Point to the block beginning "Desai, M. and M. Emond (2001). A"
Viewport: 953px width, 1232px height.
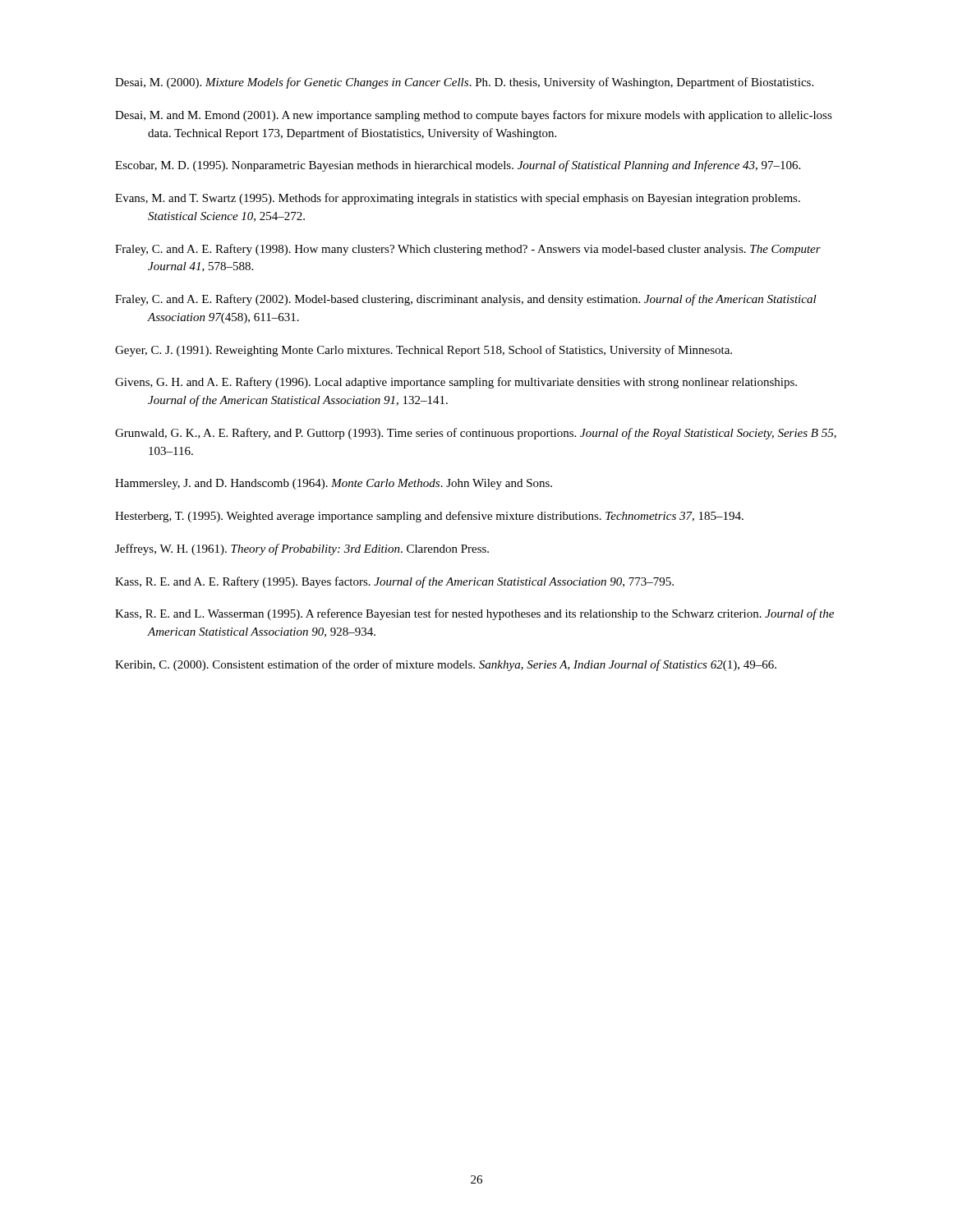[476, 124]
